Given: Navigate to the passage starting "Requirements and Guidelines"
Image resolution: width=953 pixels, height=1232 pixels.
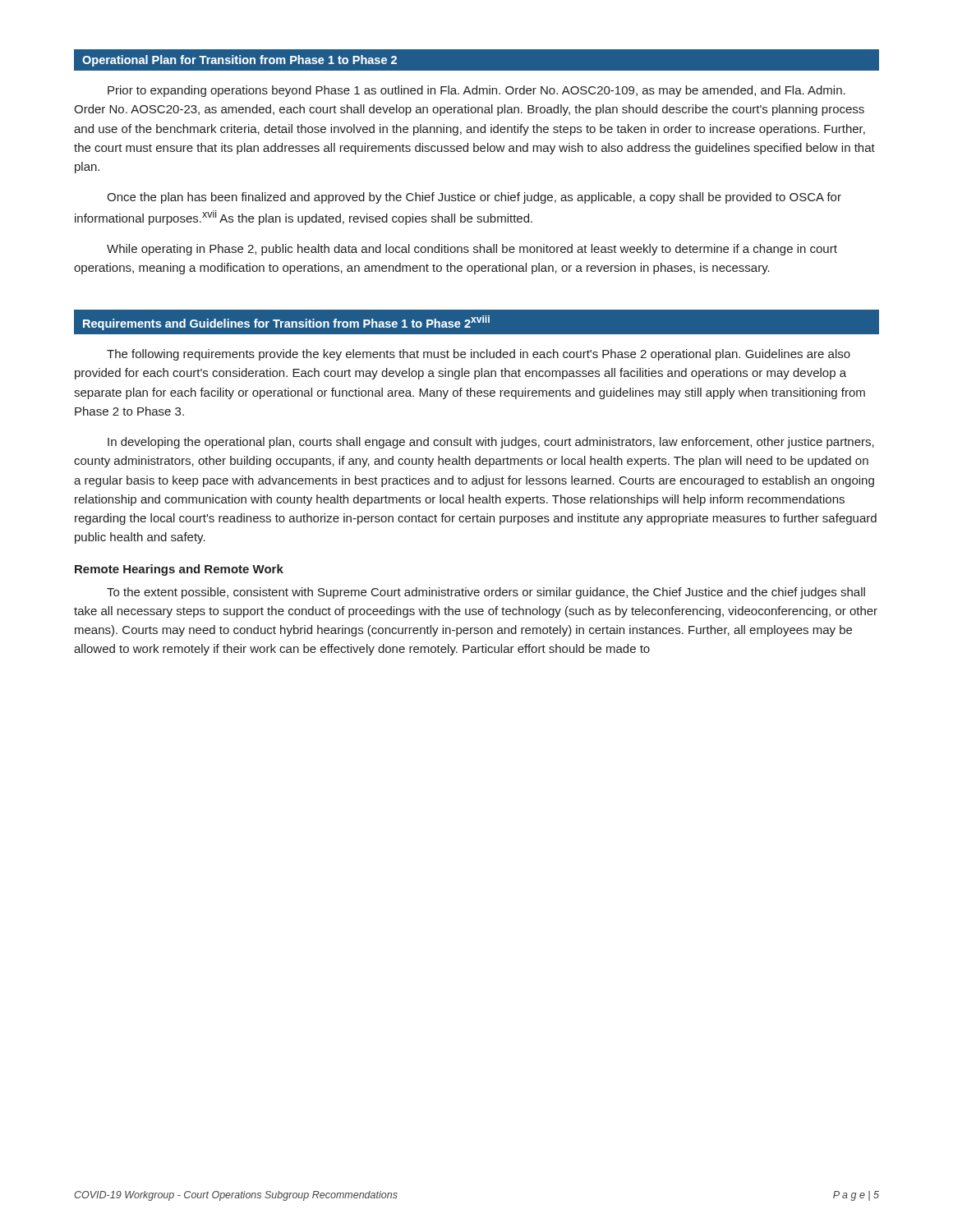Looking at the screenshot, I should pyautogui.click(x=286, y=322).
